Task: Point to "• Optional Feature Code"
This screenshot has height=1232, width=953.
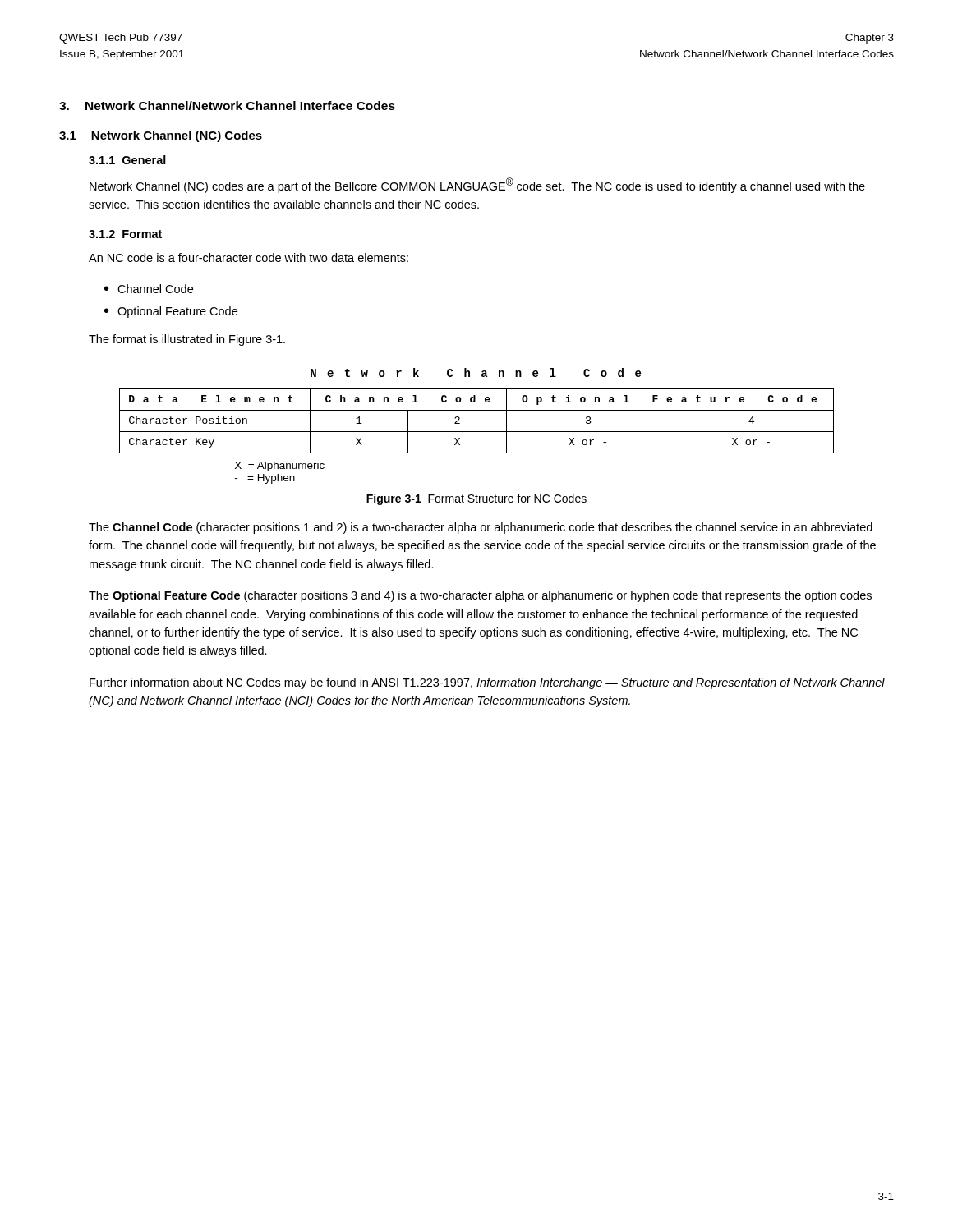Action: (x=171, y=311)
